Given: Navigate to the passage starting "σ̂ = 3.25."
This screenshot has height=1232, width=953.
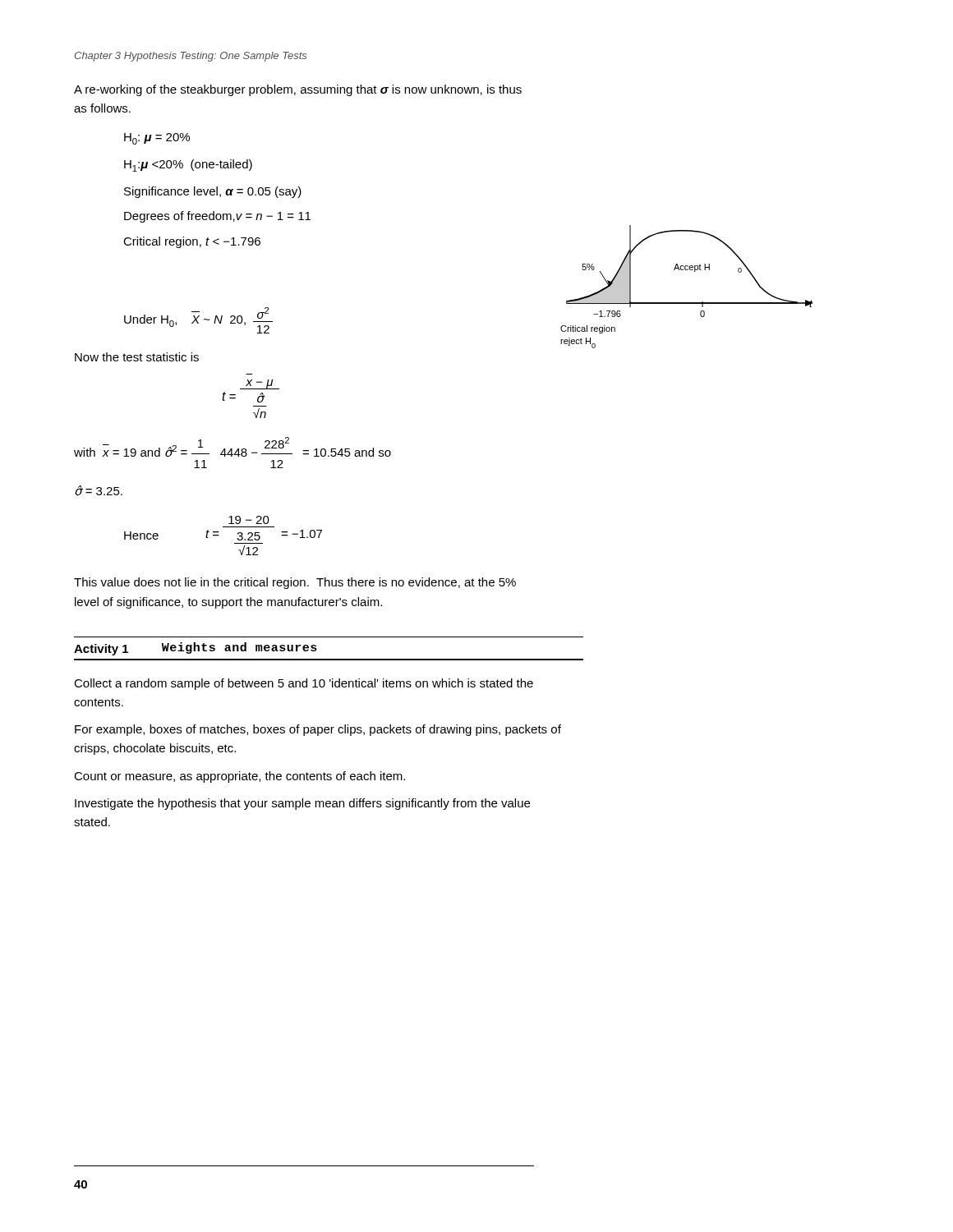Looking at the screenshot, I should coord(99,491).
